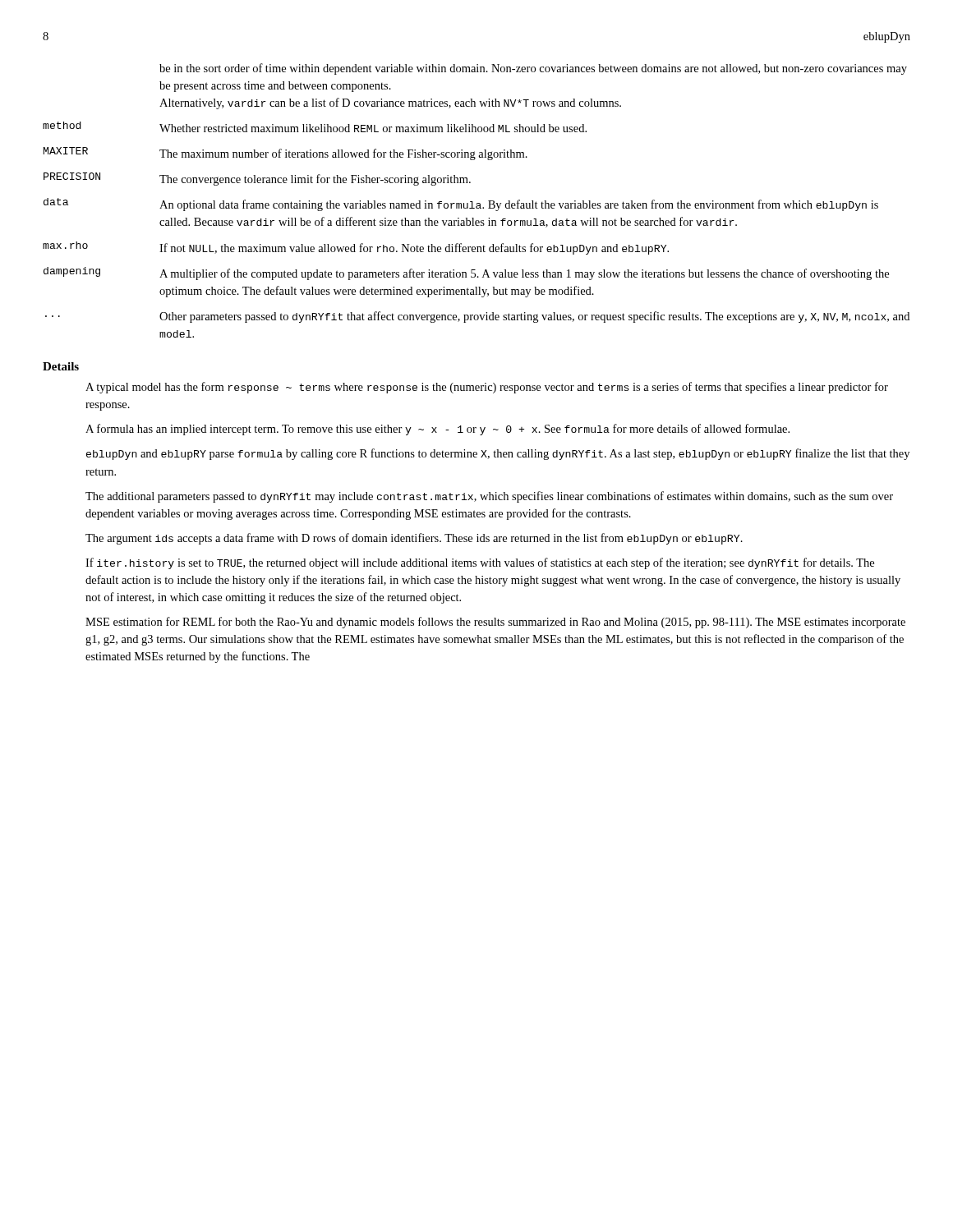The width and height of the screenshot is (953, 1232).
Task: Find the text starting "The additional parameters passed to dynRYfit may include"
Action: [489, 504]
